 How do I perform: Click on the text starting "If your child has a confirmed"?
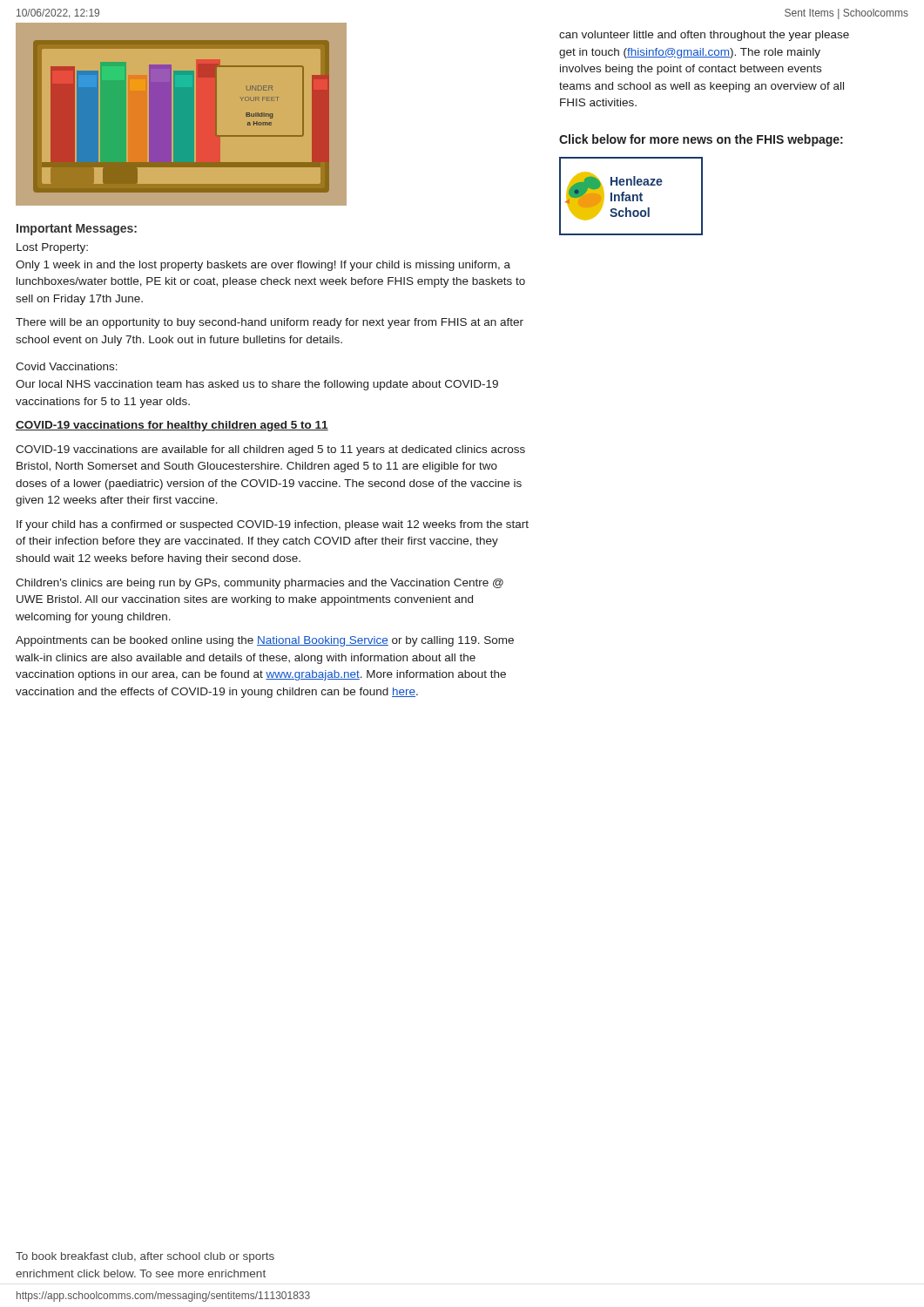click(x=272, y=541)
